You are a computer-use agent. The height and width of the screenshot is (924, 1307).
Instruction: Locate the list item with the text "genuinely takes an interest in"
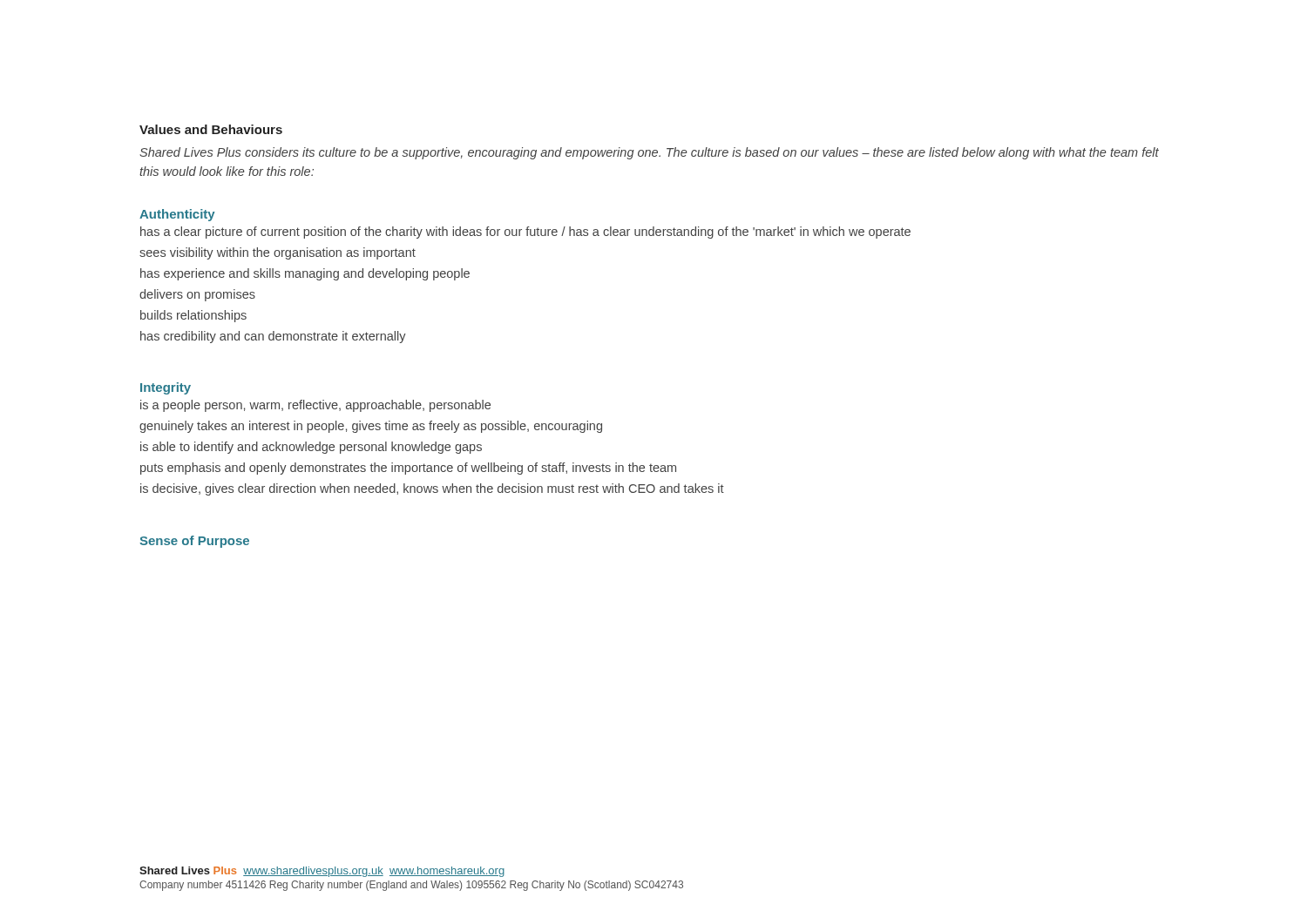click(x=371, y=426)
